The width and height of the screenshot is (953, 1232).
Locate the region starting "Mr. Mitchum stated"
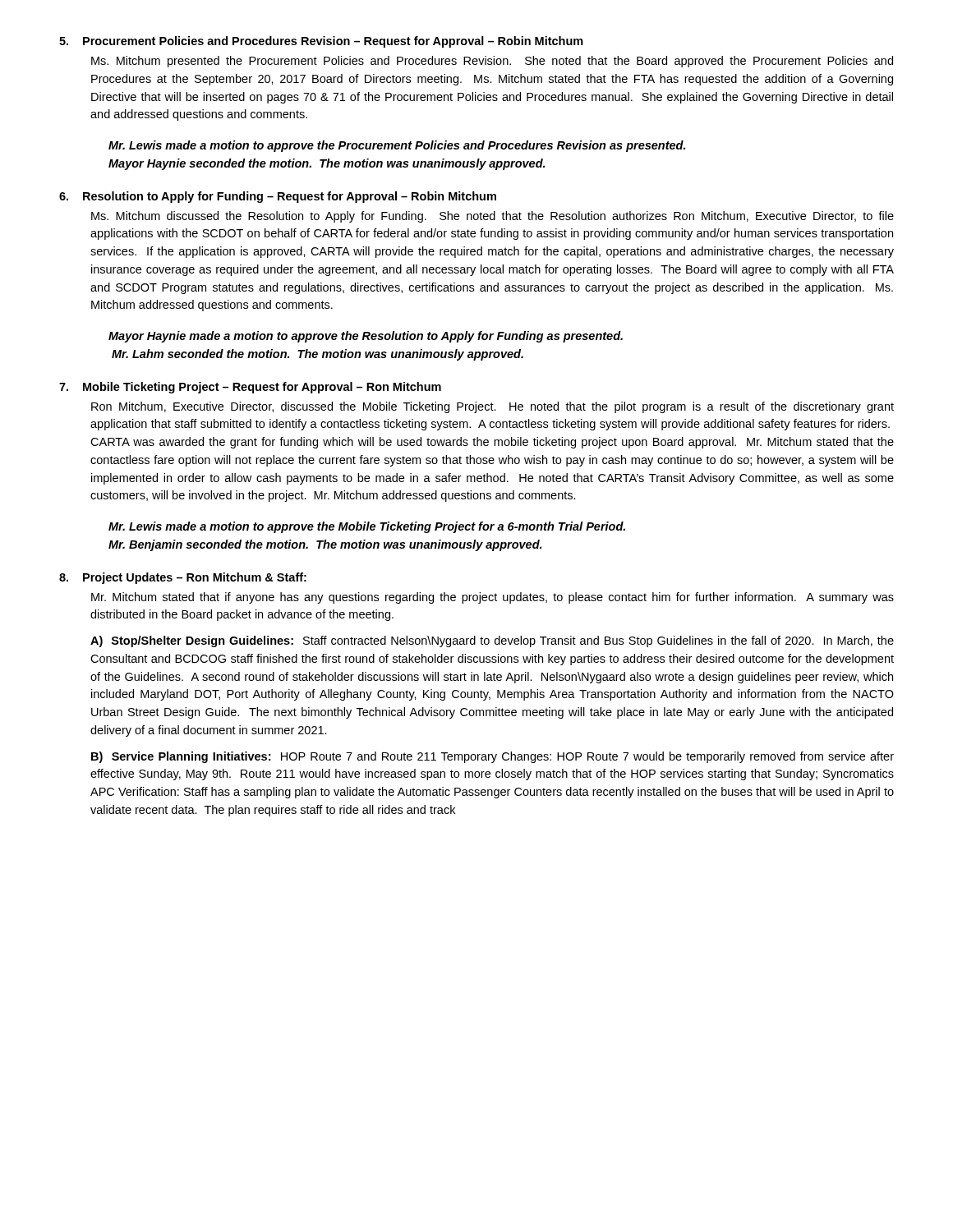492,606
